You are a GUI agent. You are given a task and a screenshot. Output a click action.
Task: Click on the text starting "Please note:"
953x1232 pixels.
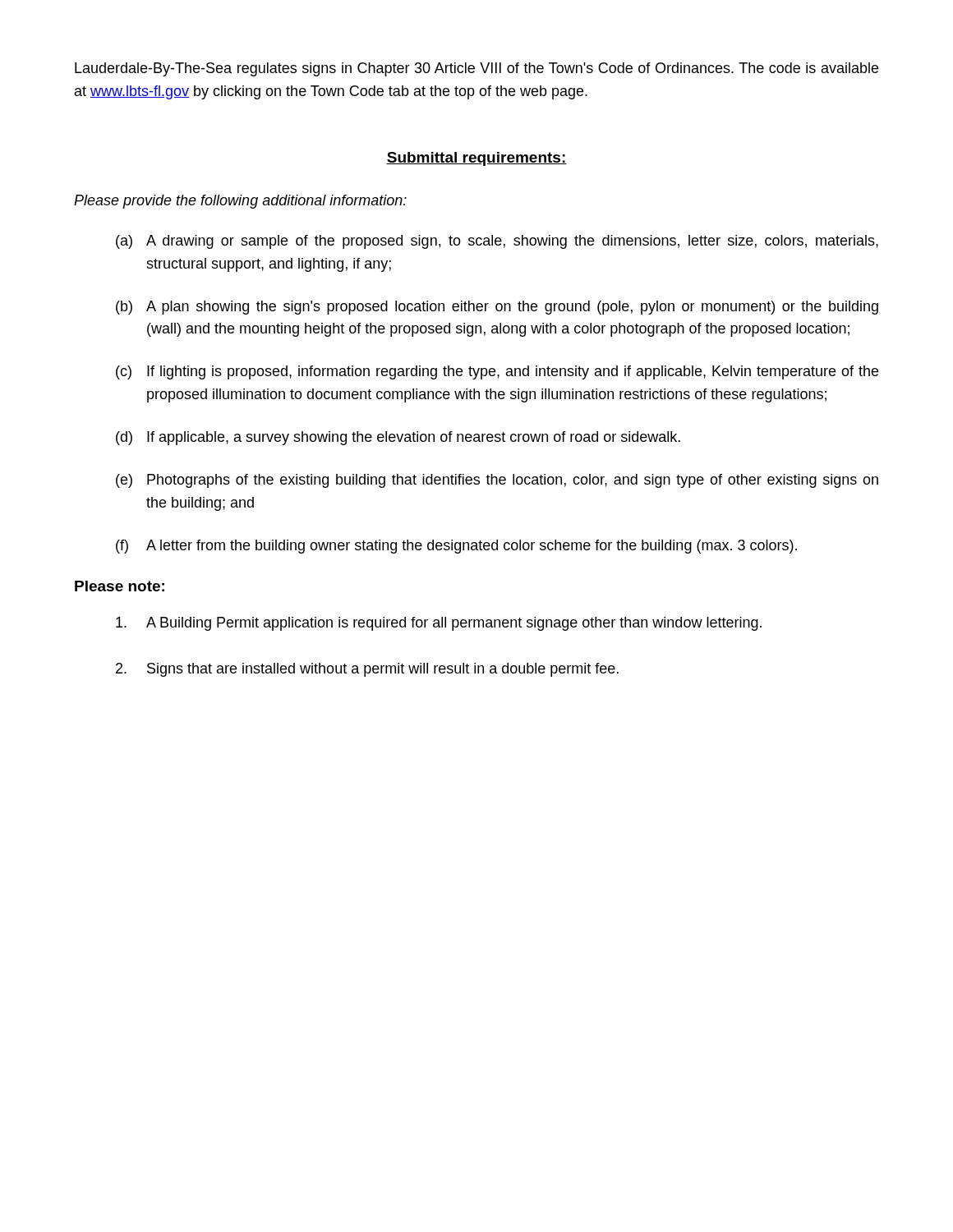click(120, 586)
